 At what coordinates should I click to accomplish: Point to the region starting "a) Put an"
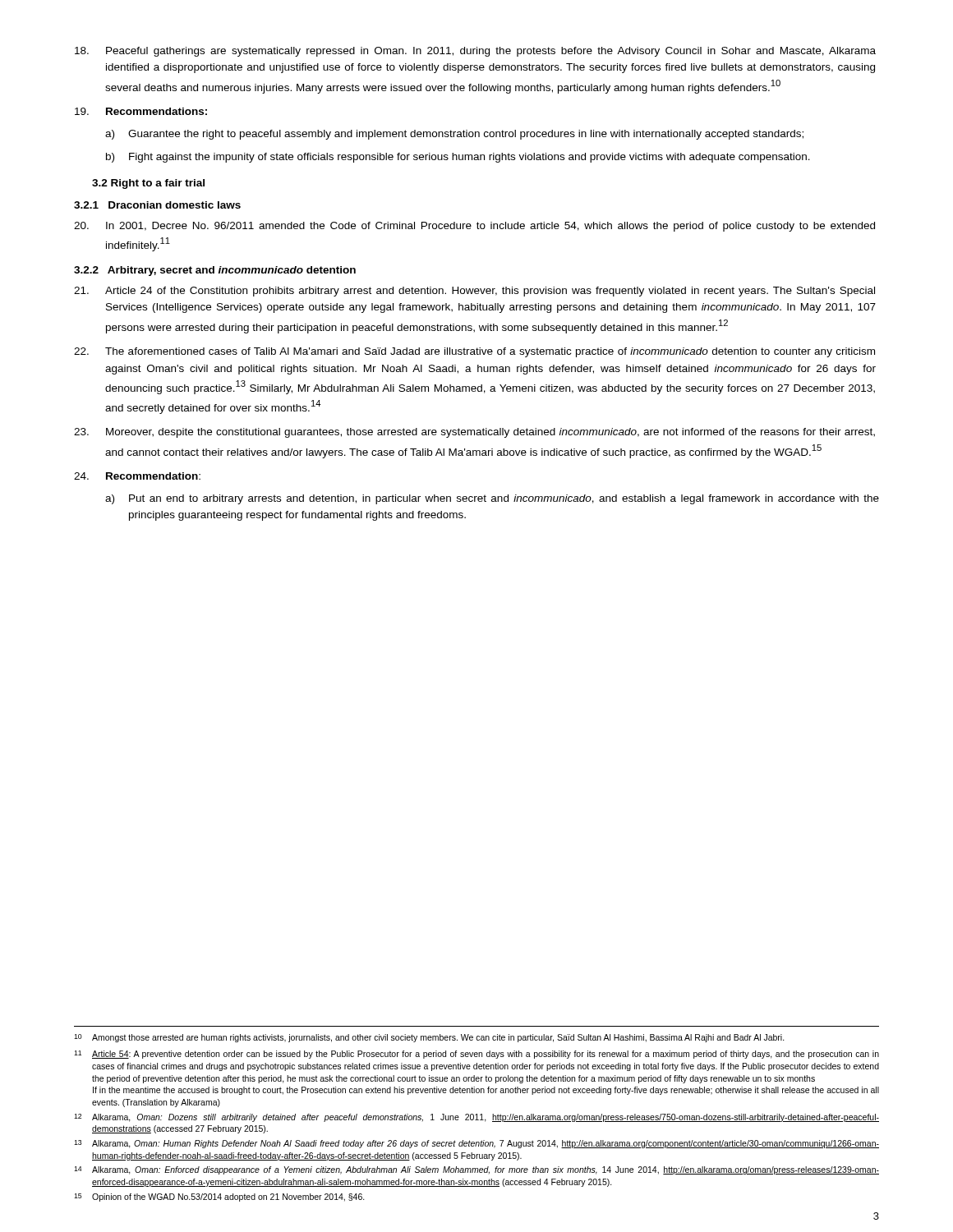492,507
